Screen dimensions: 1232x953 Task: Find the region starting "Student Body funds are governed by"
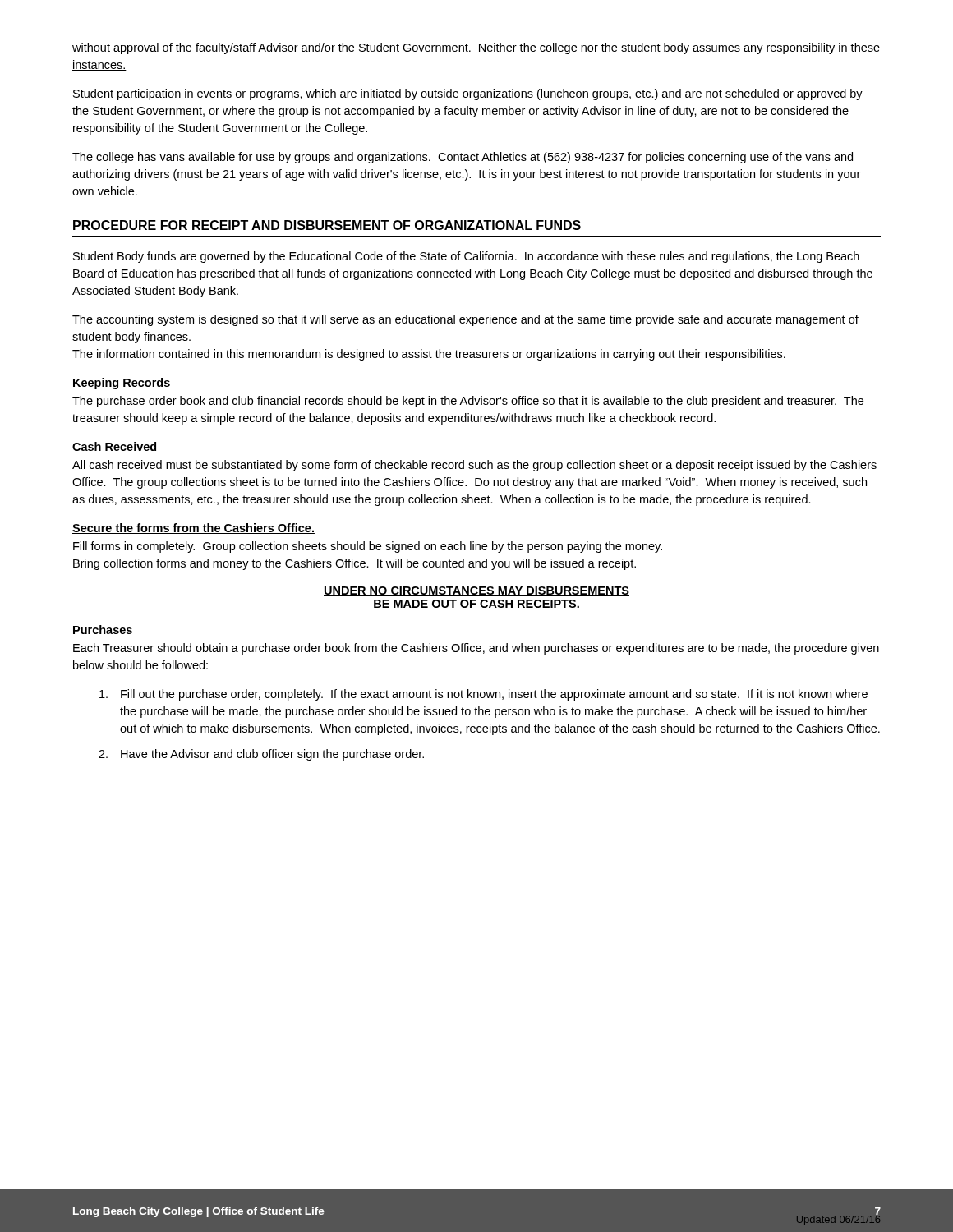click(x=473, y=274)
